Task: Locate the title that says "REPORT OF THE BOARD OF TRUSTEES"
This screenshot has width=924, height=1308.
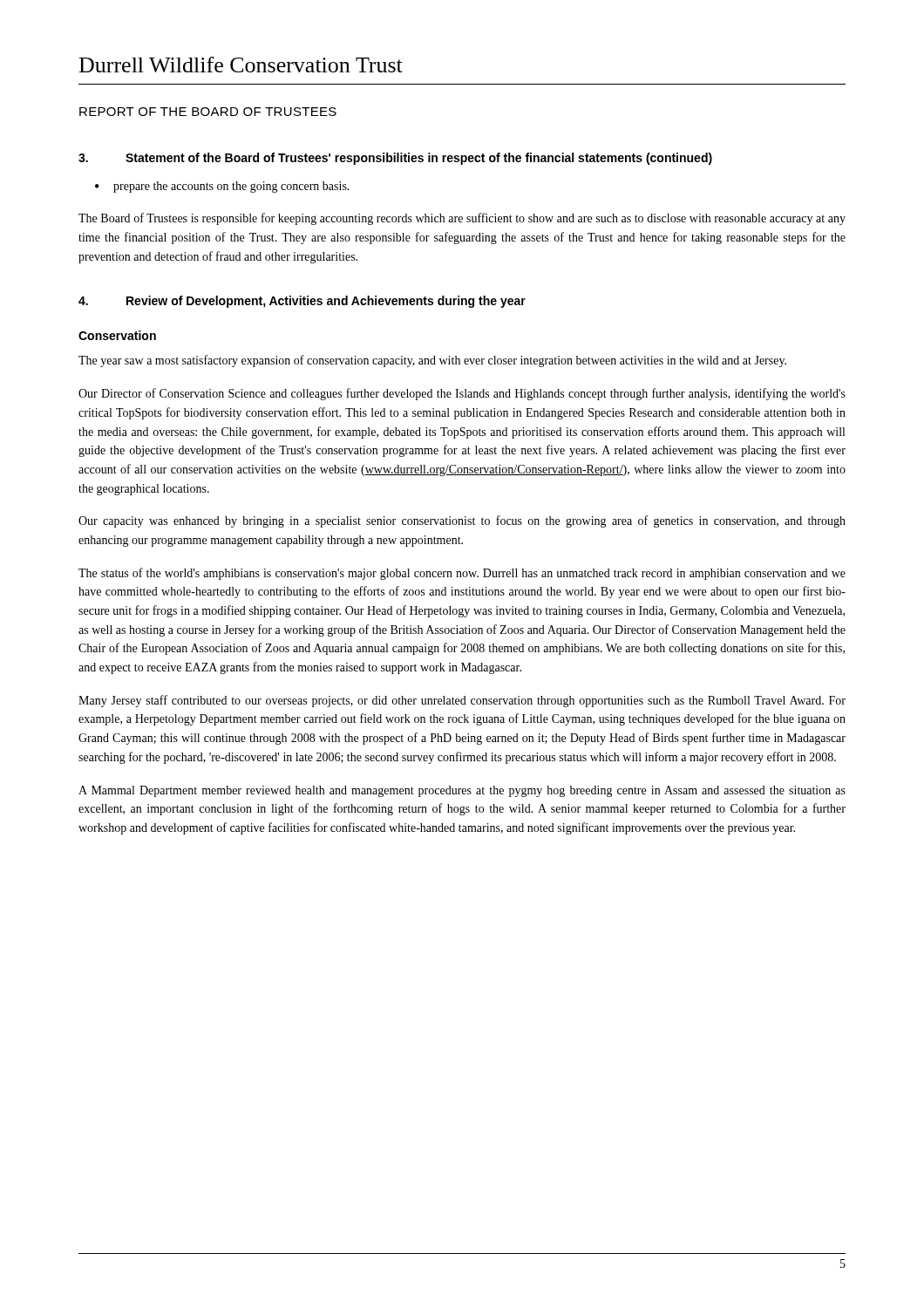Action: (x=208, y=111)
